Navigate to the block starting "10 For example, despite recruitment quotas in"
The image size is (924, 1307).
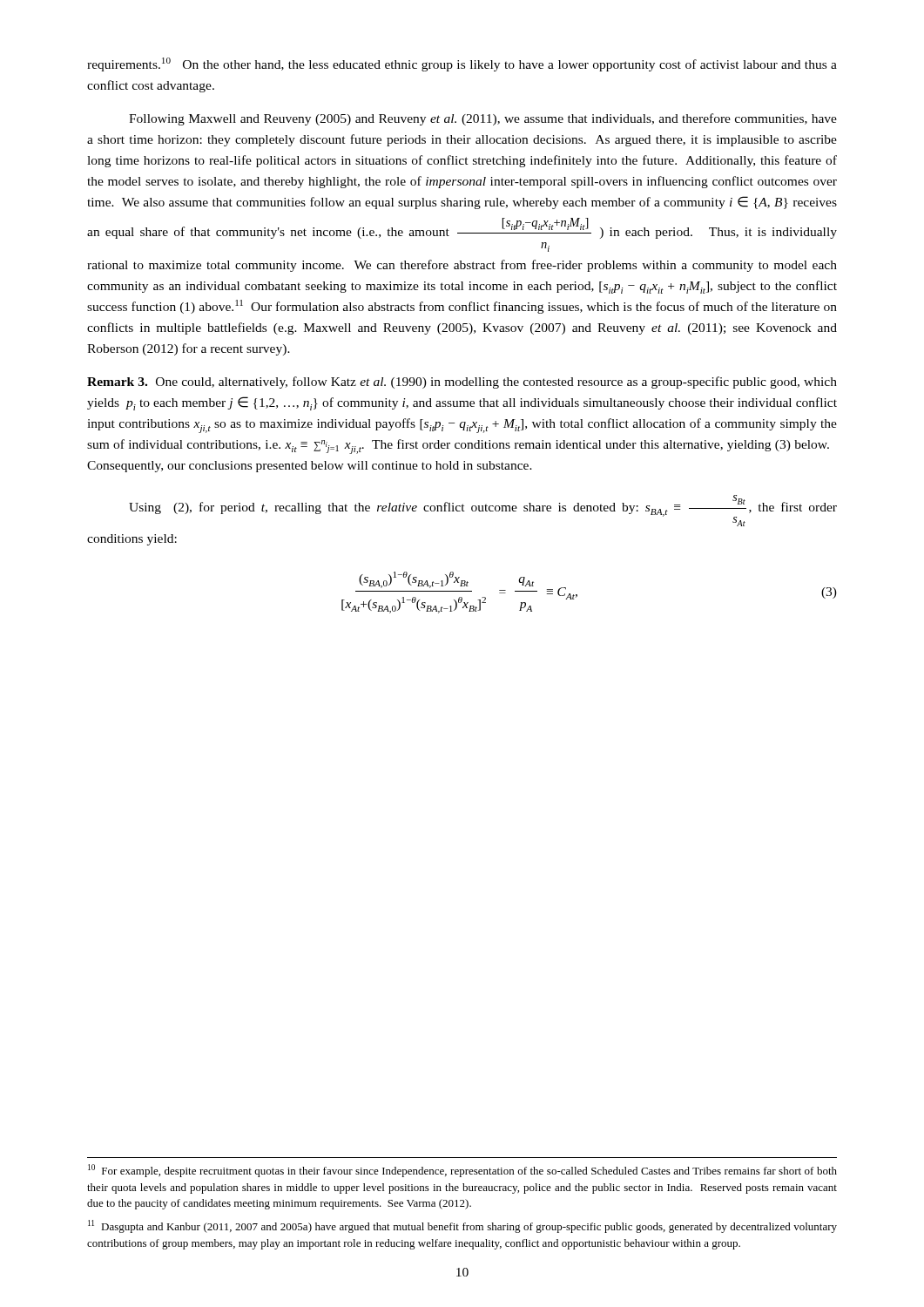click(x=462, y=1186)
